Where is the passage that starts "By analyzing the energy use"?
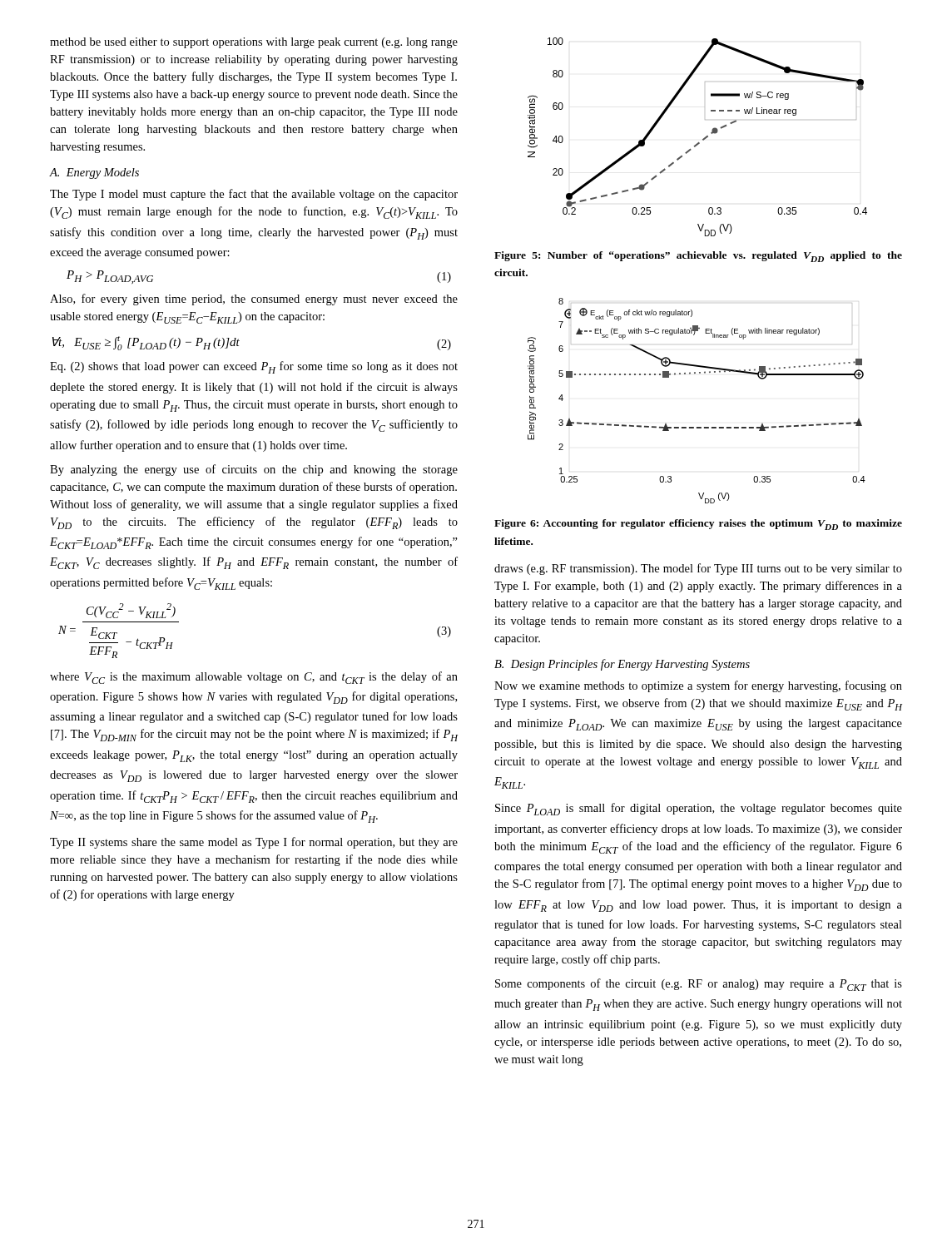 coord(254,527)
